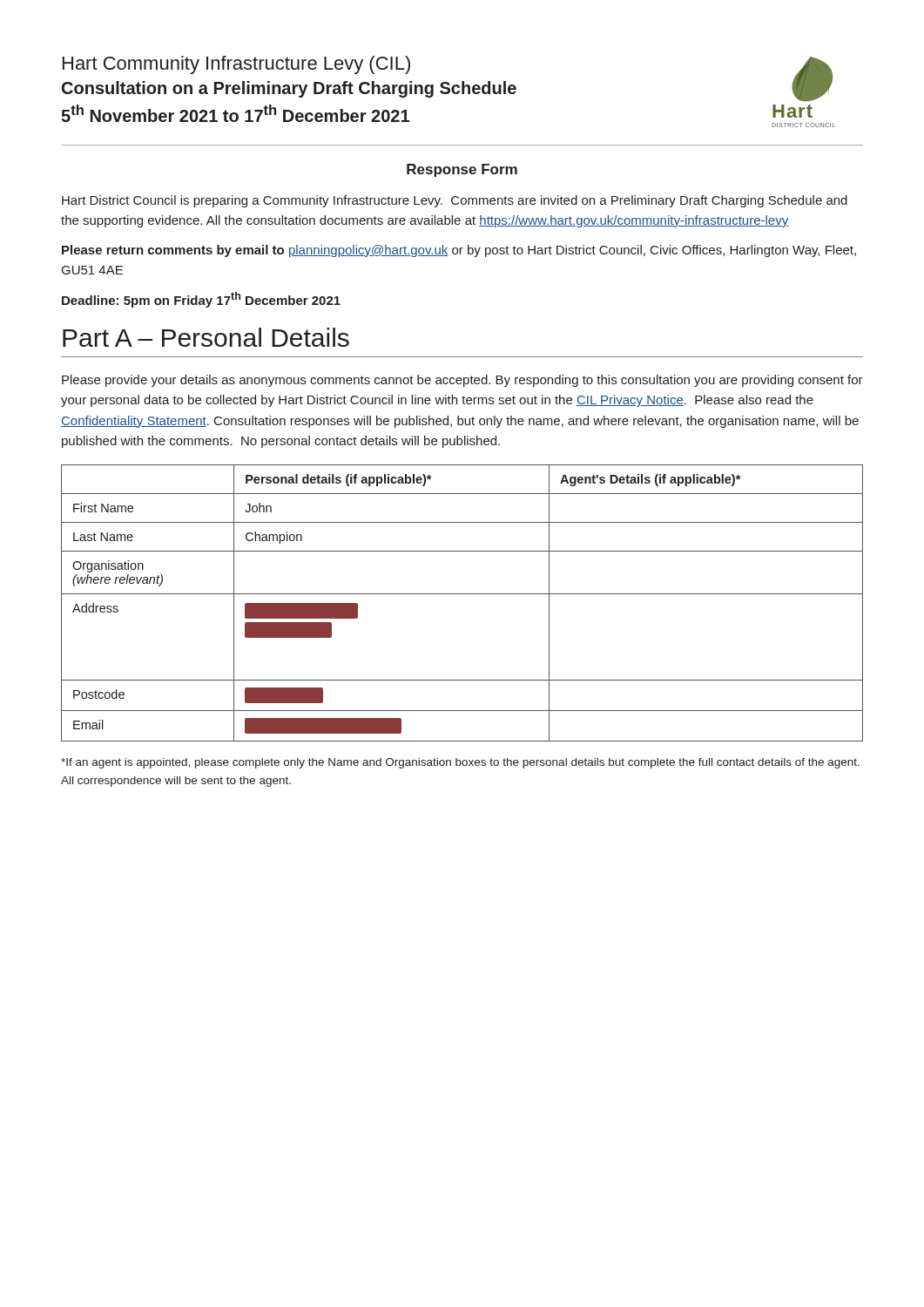Image resolution: width=924 pixels, height=1307 pixels.
Task: Find the block starting "Part A –"
Action: coord(205,338)
